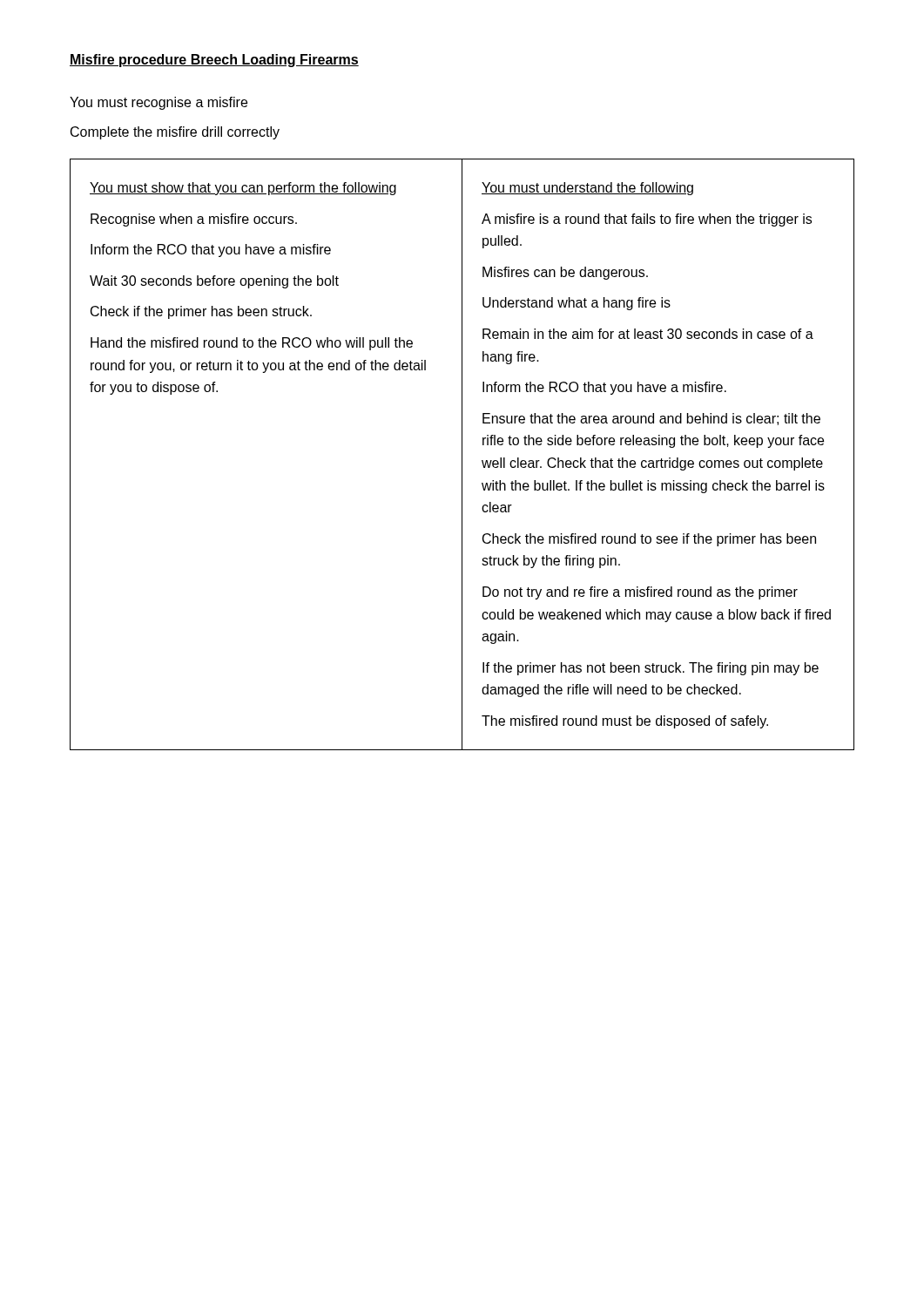This screenshot has width=924, height=1307.
Task: Click on the passage starting "Complete the misfire drill correctly"
Action: point(175,132)
